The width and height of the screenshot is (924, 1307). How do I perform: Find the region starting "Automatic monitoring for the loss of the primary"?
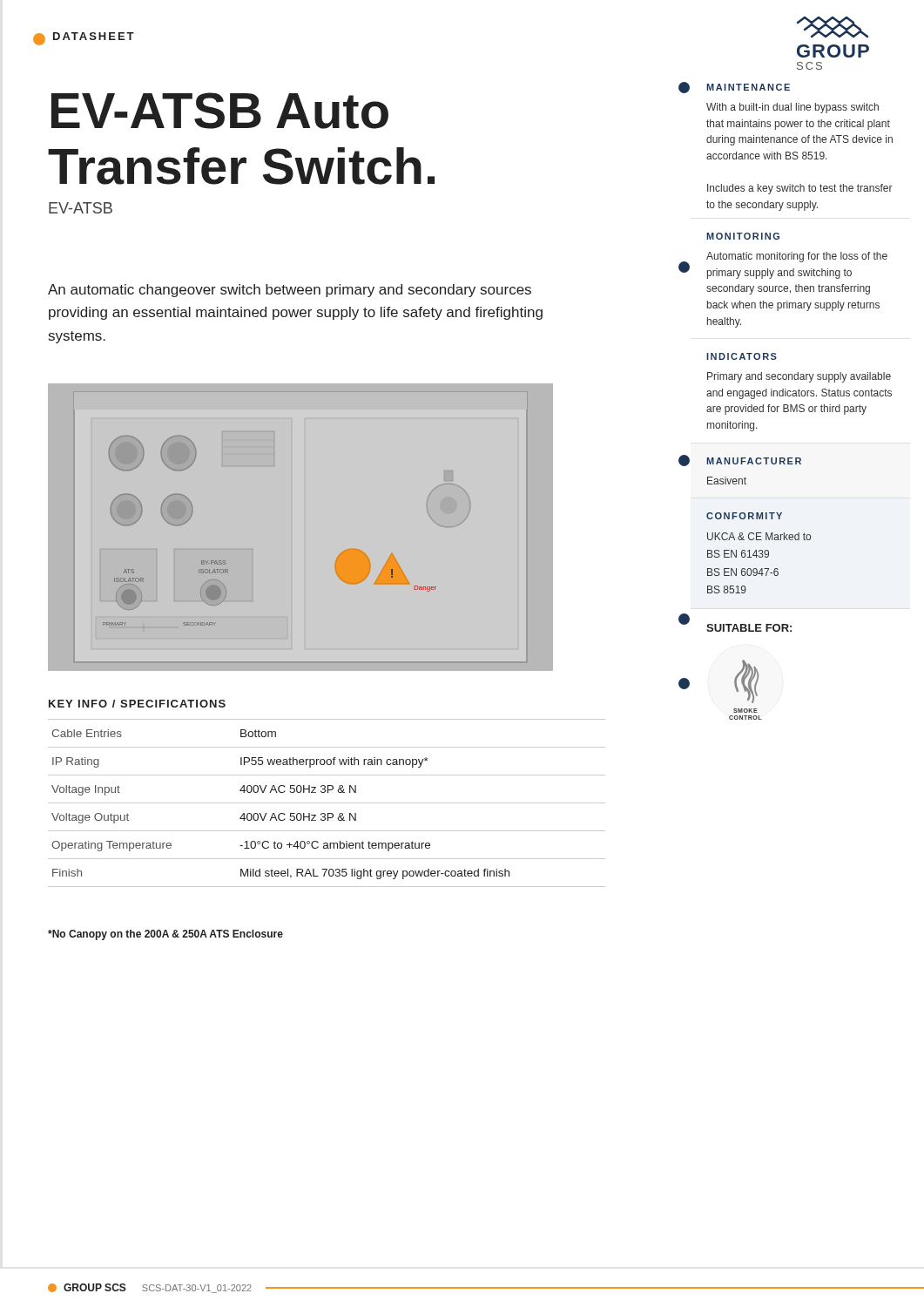tap(797, 289)
